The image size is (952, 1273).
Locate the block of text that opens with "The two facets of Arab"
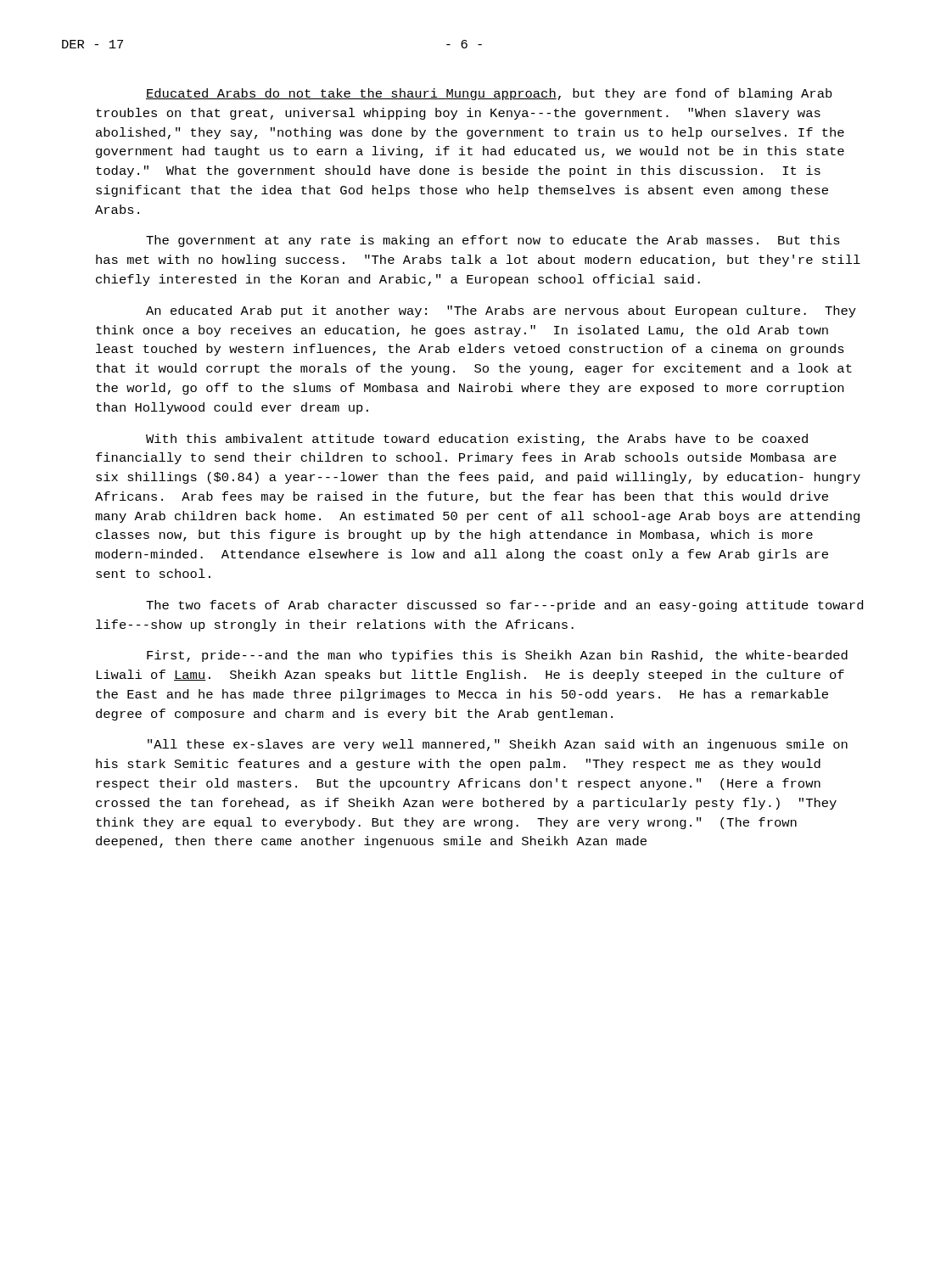(480, 615)
